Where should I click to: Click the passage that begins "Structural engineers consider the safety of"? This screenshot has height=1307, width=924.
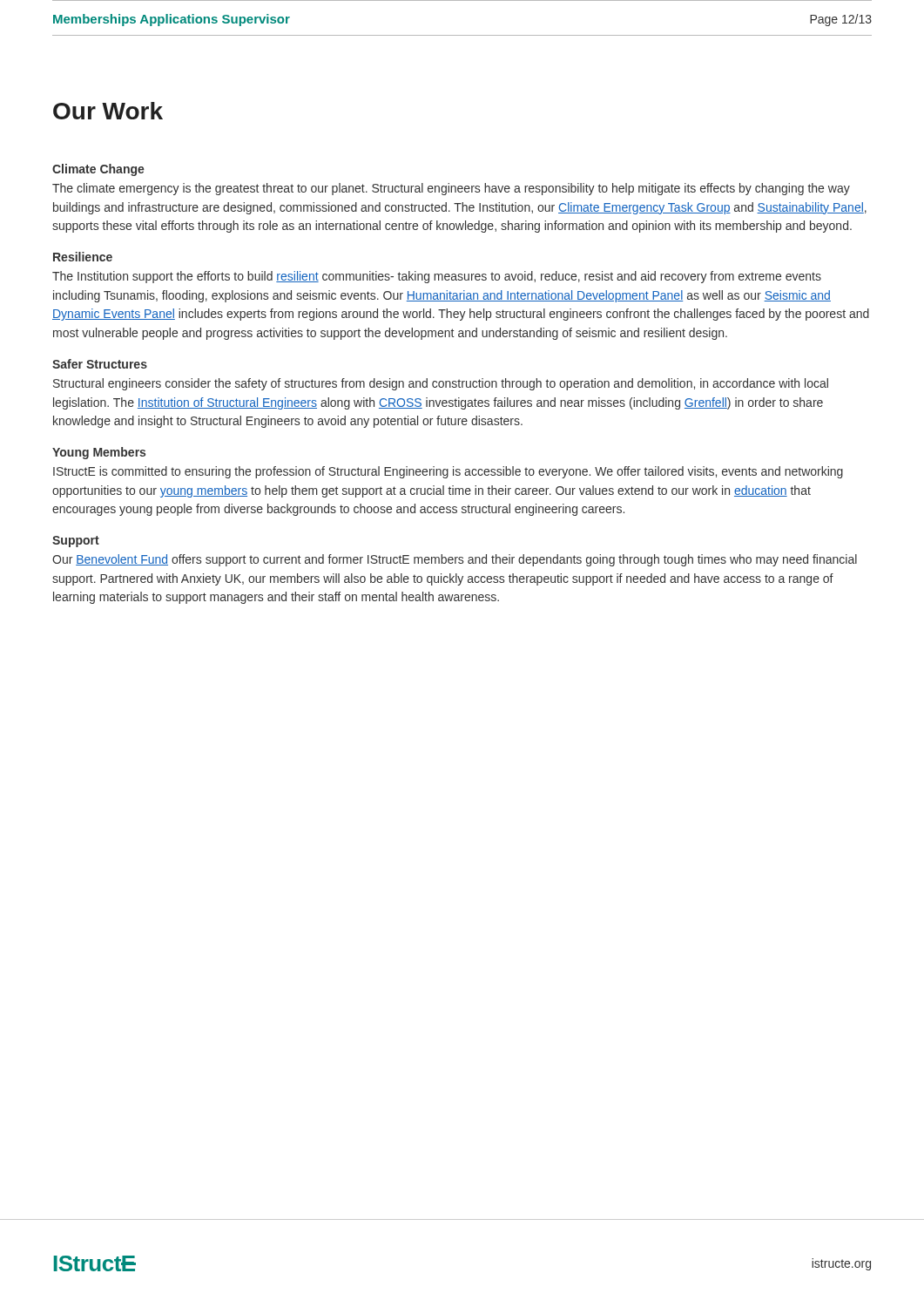(441, 402)
